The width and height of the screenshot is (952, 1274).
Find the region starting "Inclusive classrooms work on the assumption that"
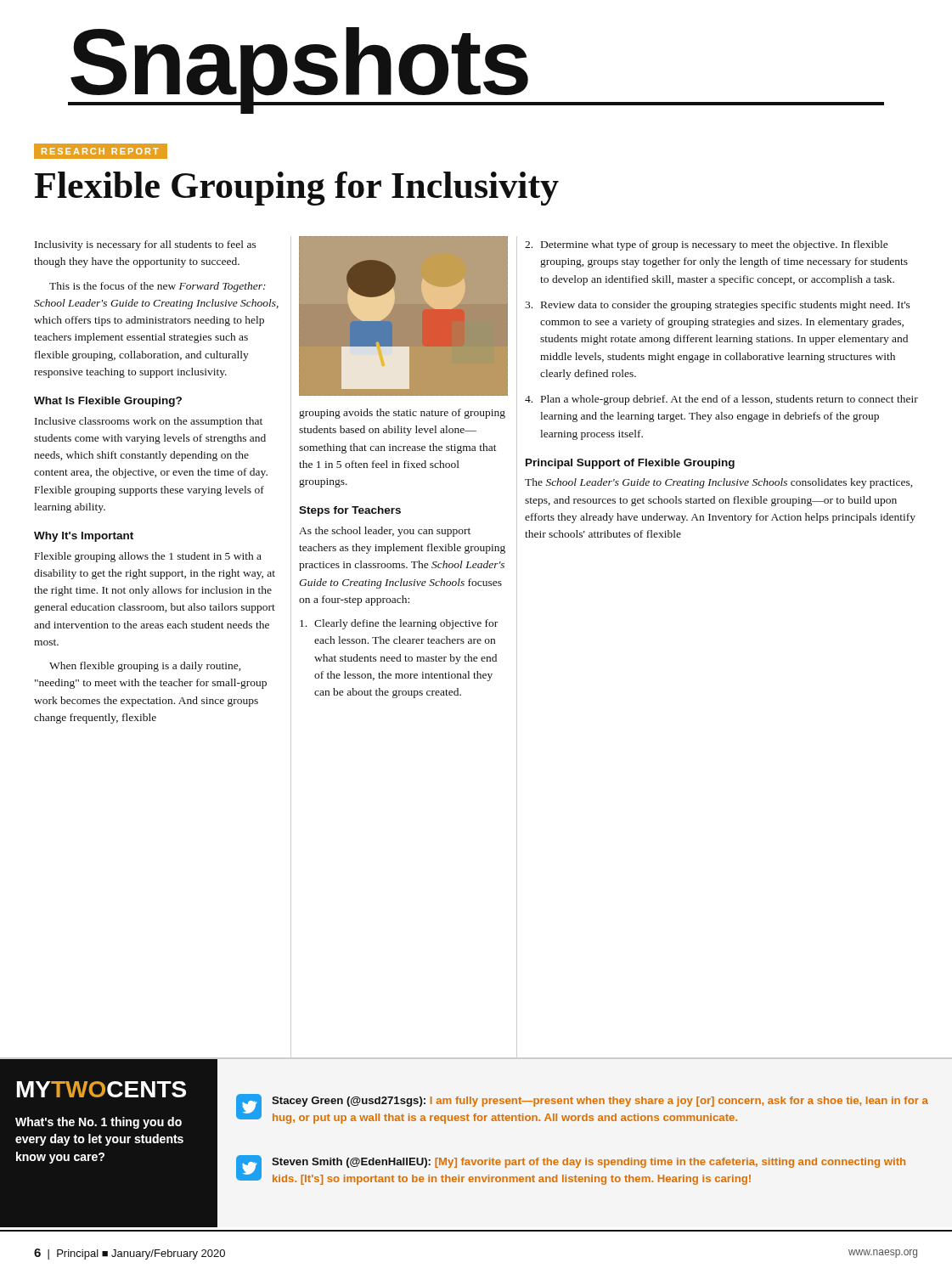tap(158, 464)
